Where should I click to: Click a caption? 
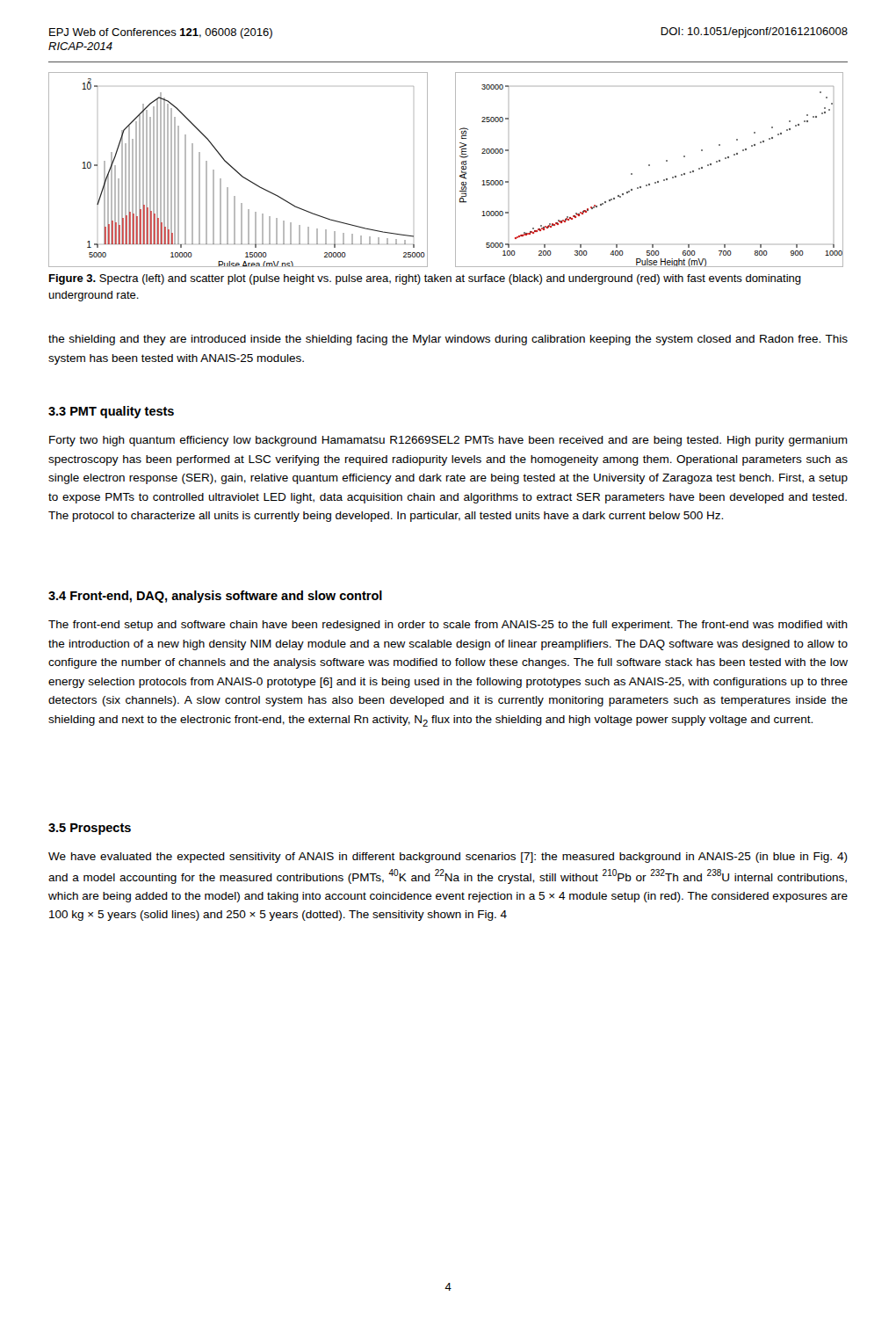click(425, 286)
